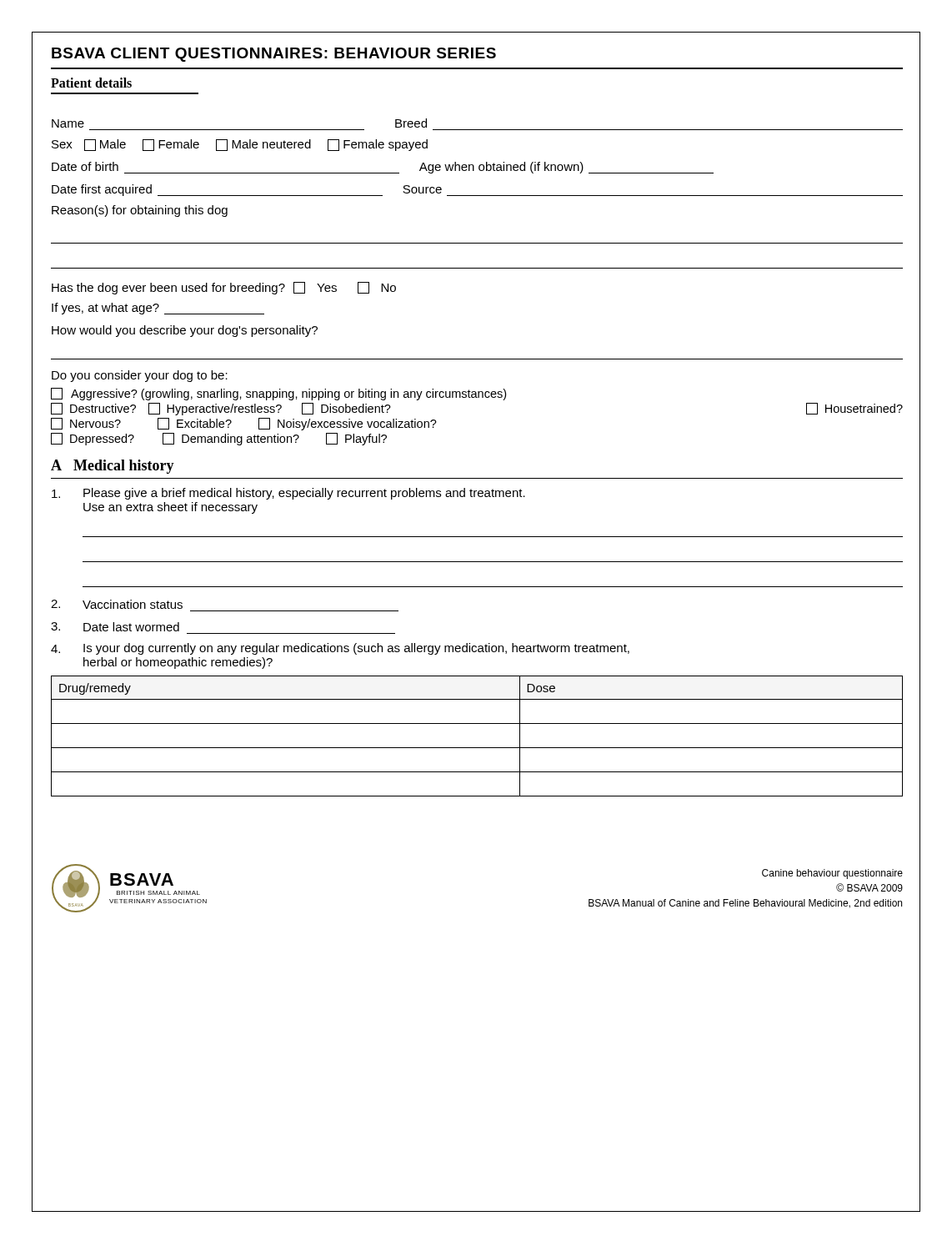
Task: Where does it say "3. Date last wormed"?
Action: tap(115, 627)
